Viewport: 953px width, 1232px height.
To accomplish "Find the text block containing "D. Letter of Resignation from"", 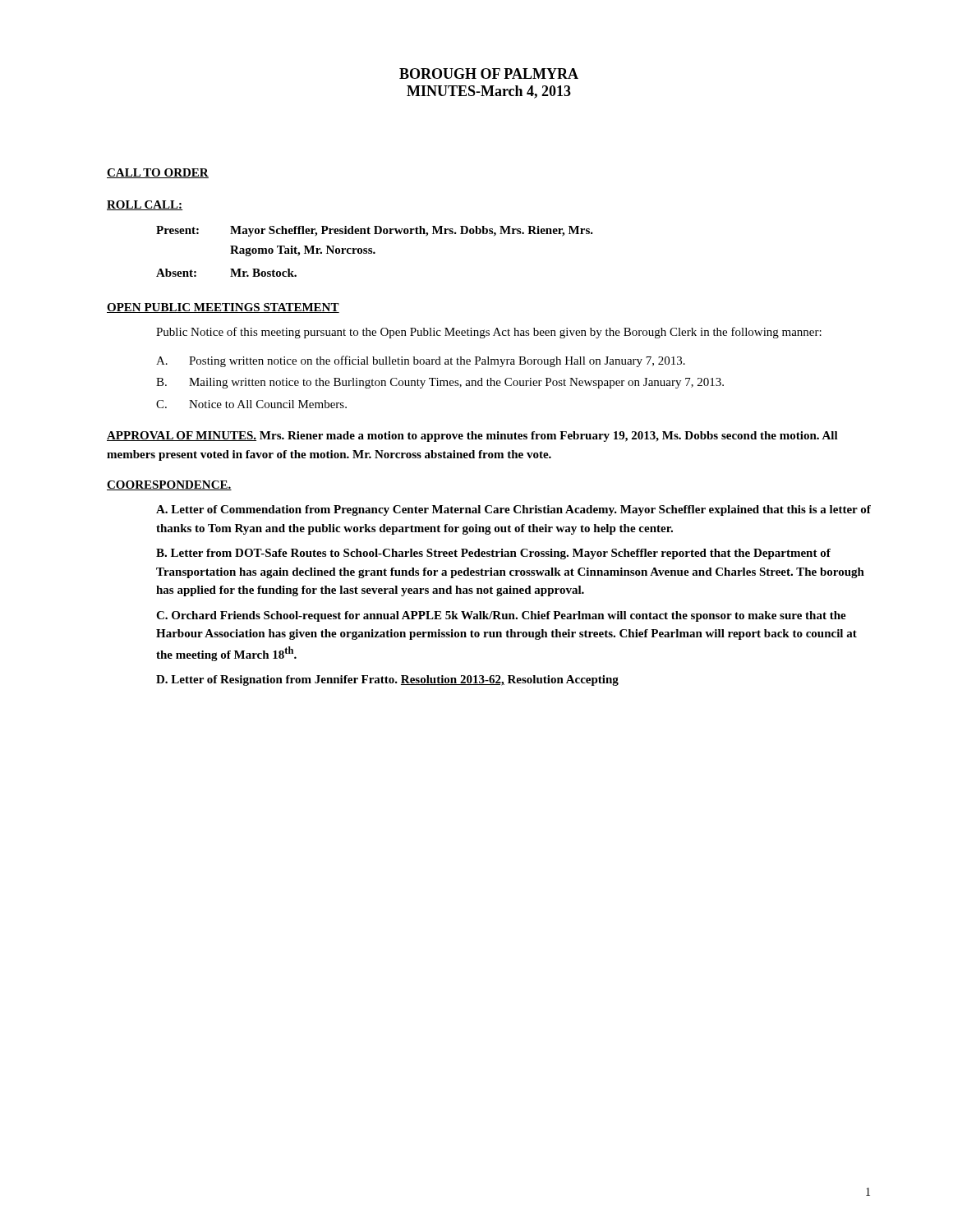I will point(387,679).
